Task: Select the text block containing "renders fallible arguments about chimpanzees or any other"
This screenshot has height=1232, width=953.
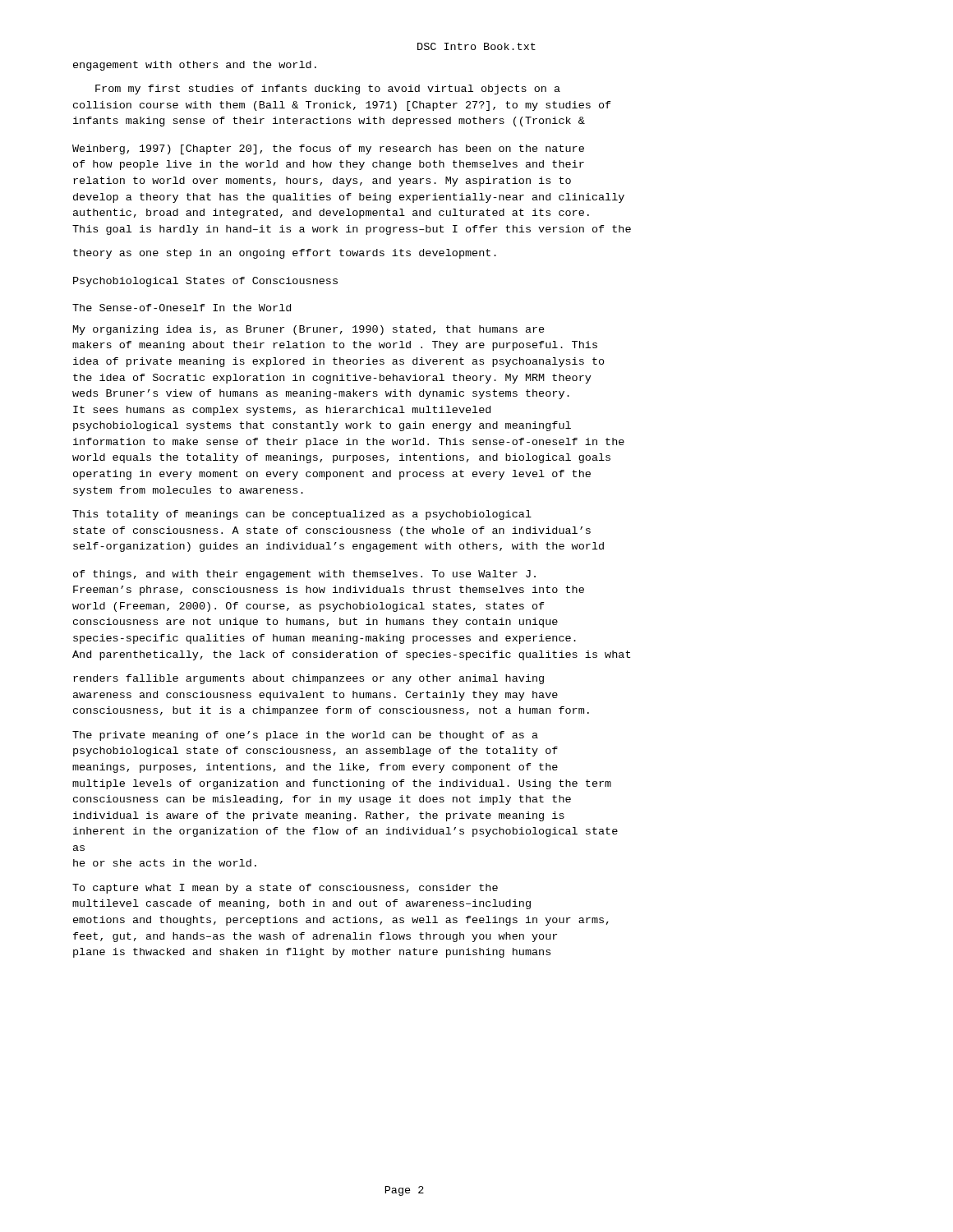Action: coord(332,695)
